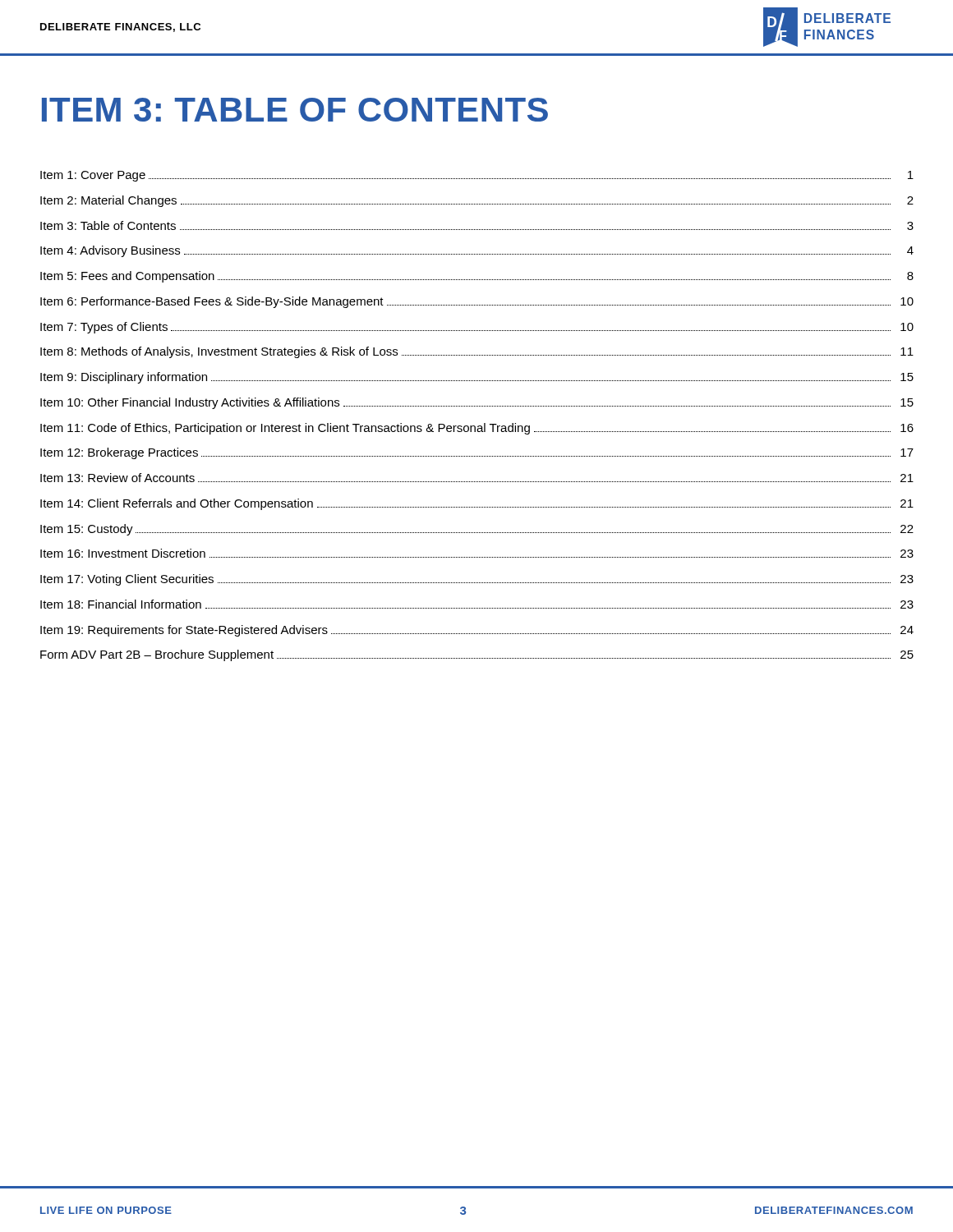953x1232 pixels.
Task: Locate the list item with the text "Item 6: Performance-Based Fees & Side-By-Side"
Action: click(476, 302)
